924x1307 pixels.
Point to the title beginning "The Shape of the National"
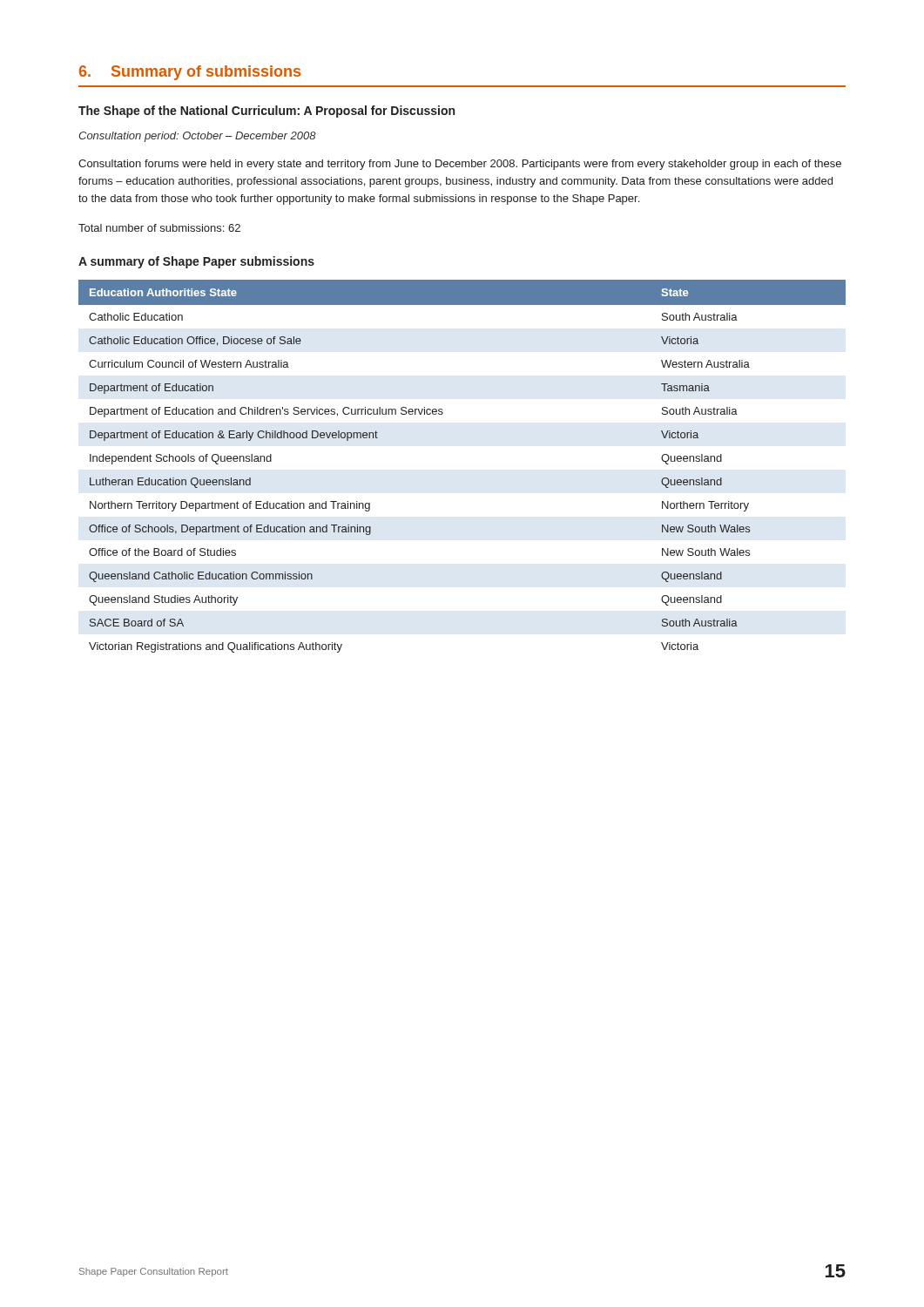click(x=267, y=111)
